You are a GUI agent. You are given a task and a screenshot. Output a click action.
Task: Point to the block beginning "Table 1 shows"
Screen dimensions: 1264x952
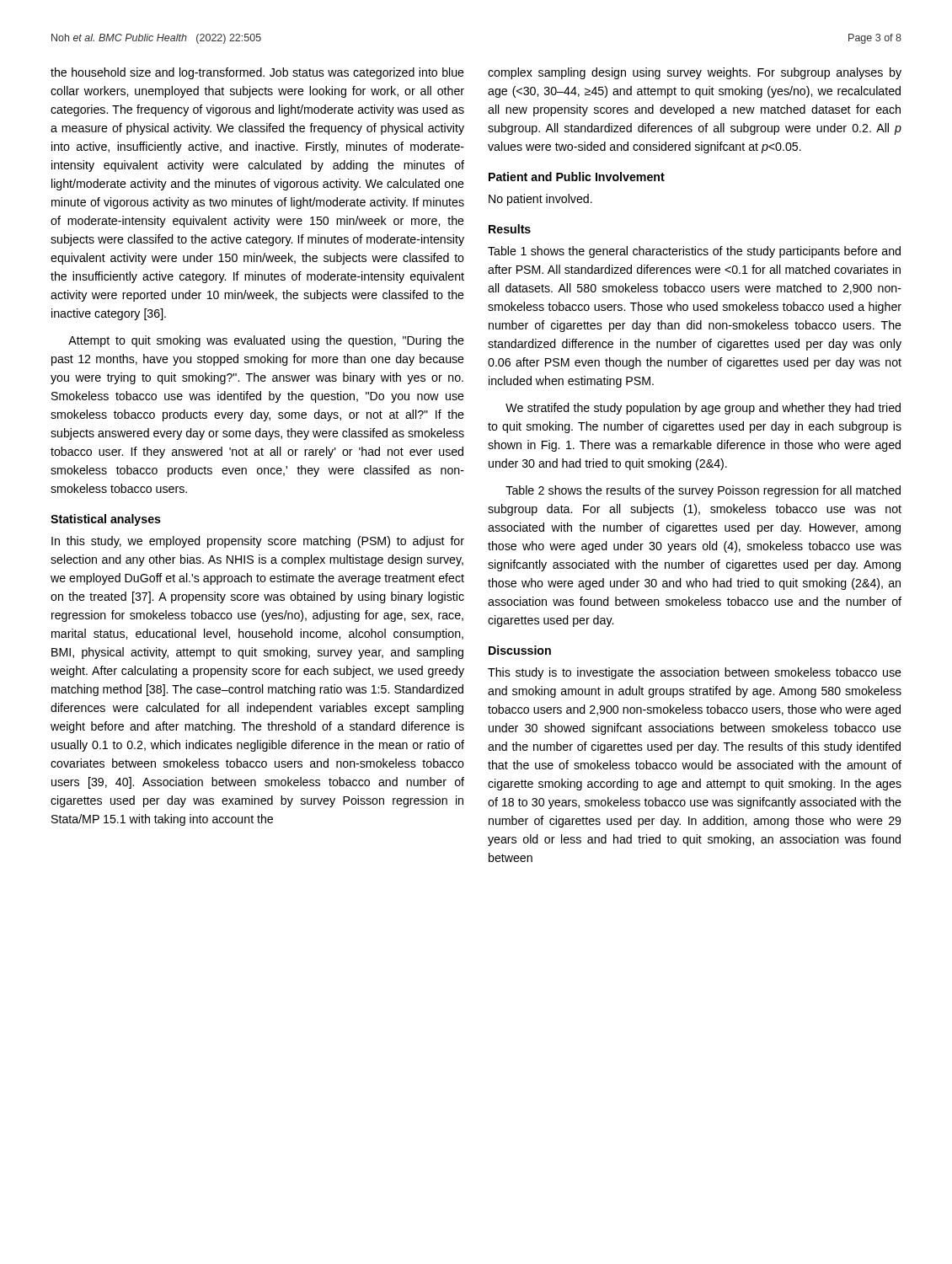695,316
